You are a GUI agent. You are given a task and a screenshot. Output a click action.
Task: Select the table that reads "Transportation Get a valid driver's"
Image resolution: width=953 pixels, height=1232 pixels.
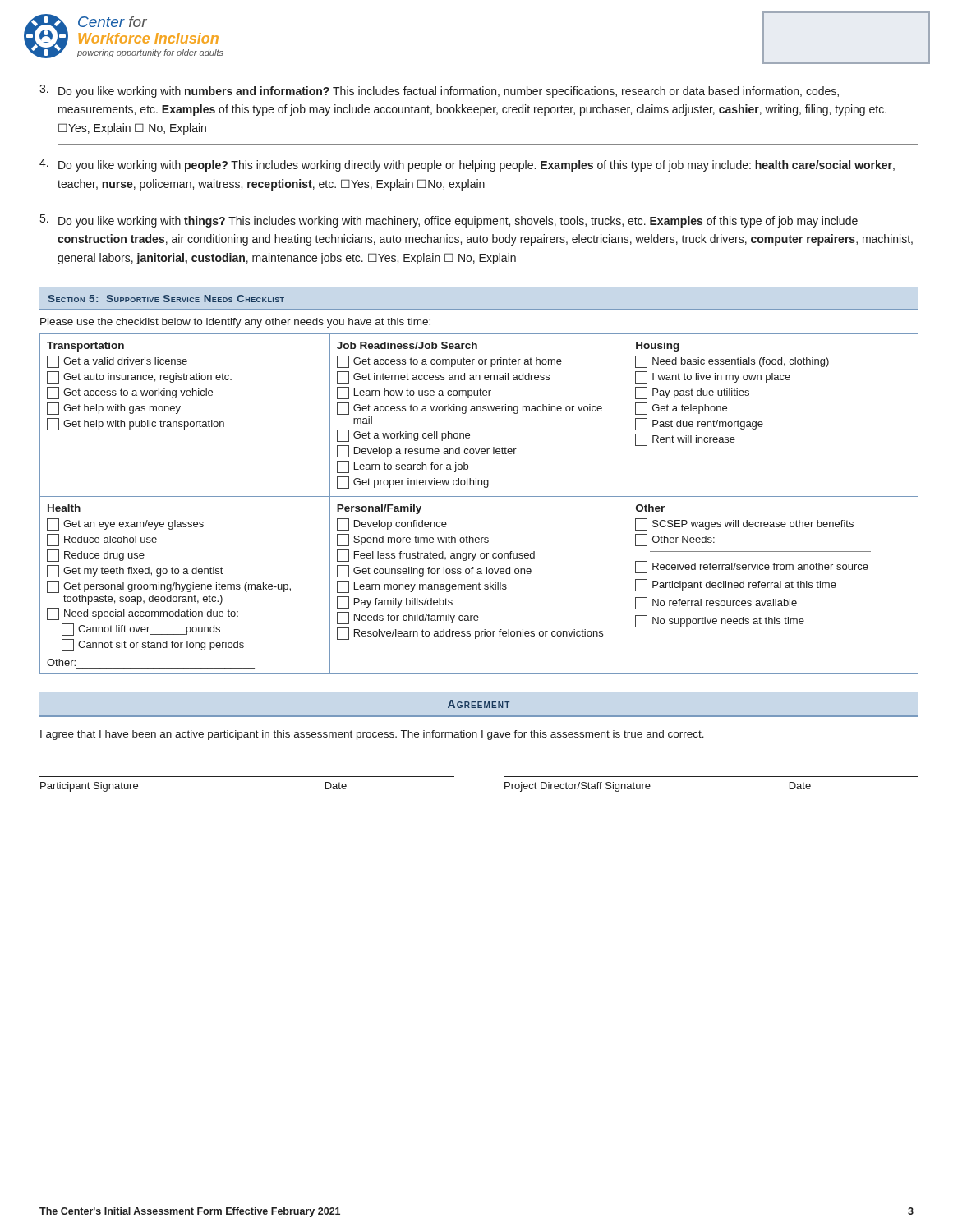pos(479,504)
